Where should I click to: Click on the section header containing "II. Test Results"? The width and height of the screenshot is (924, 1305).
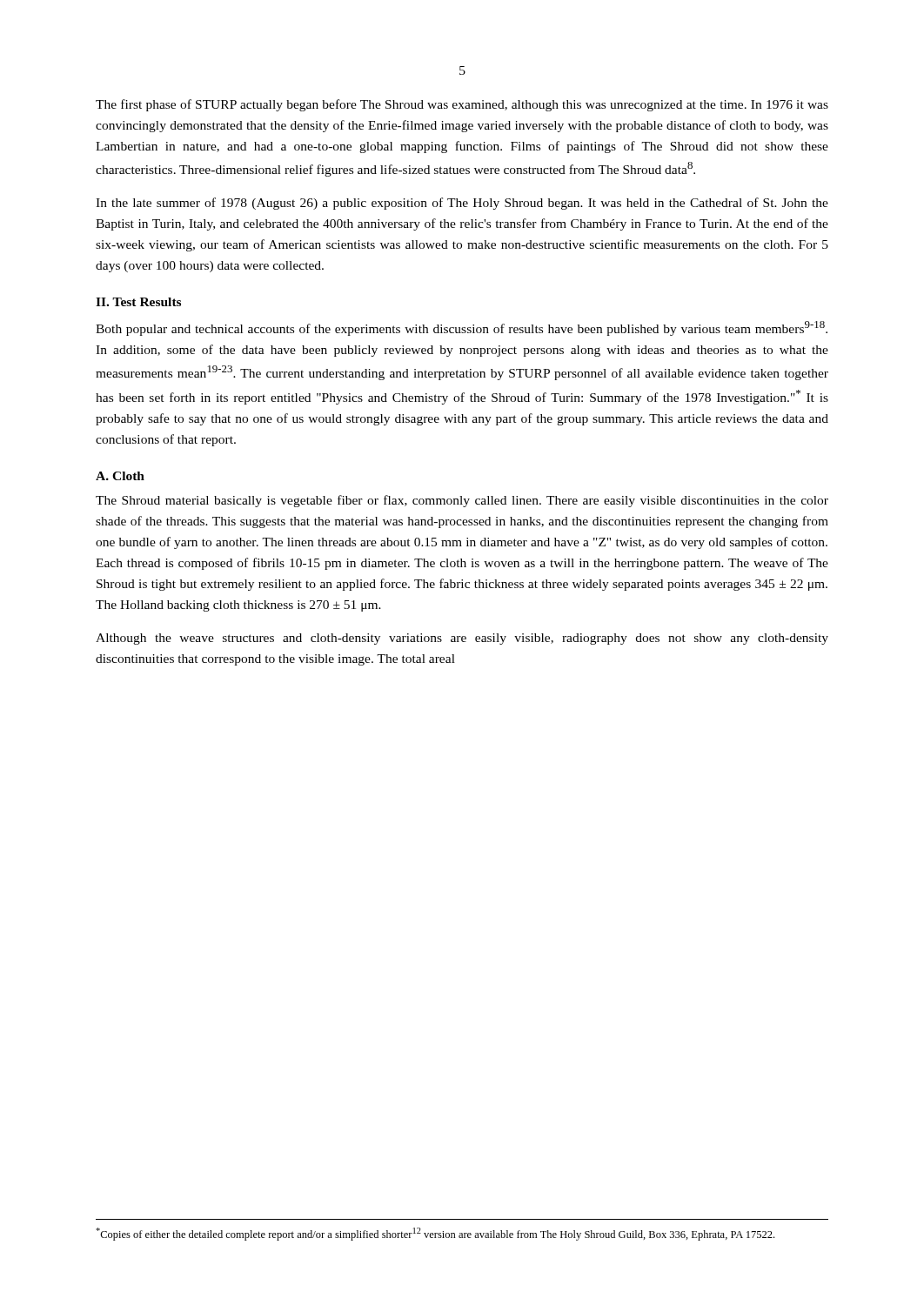point(139,302)
